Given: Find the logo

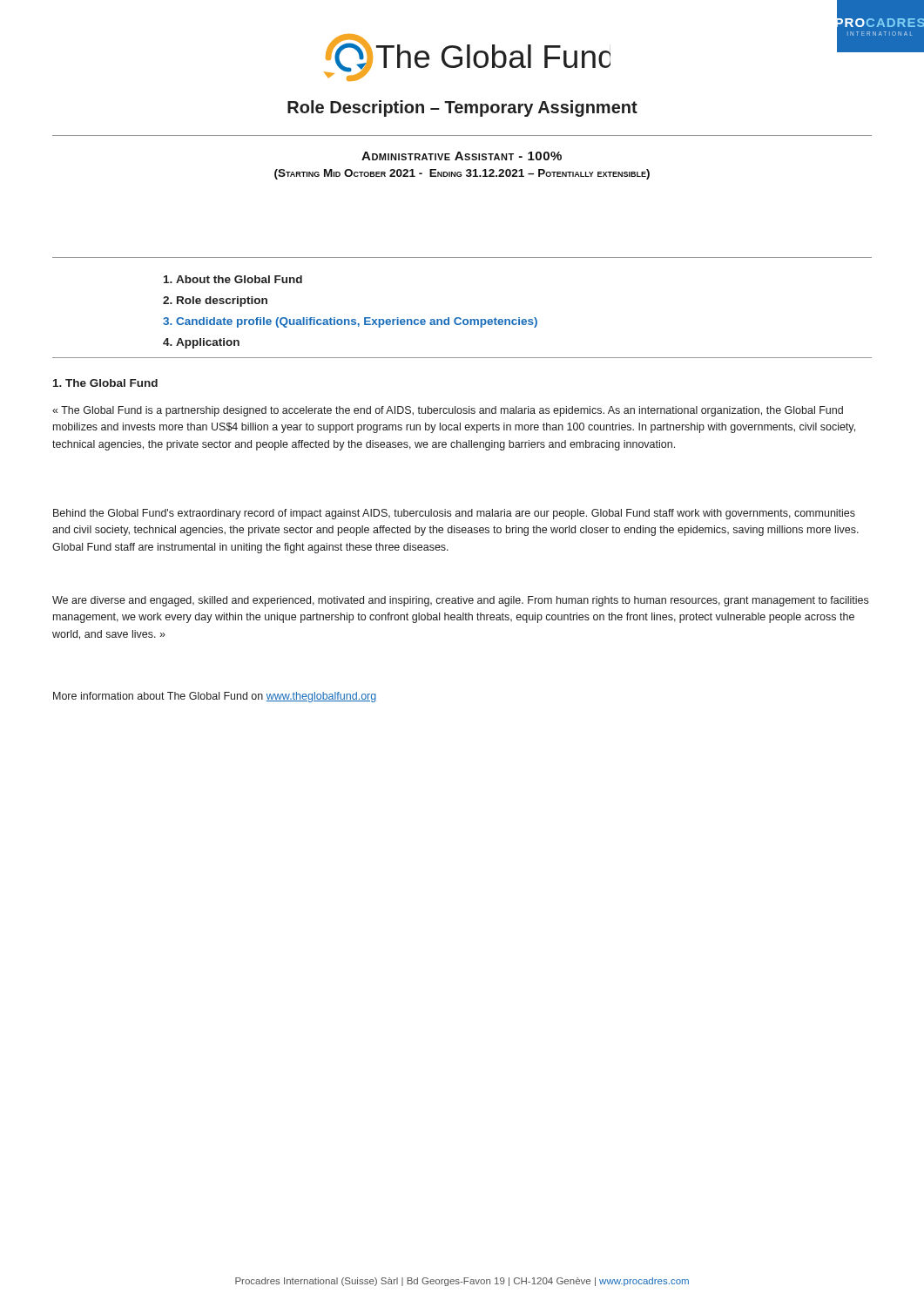Looking at the screenshot, I should pyautogui.click(x=880, y=26).
